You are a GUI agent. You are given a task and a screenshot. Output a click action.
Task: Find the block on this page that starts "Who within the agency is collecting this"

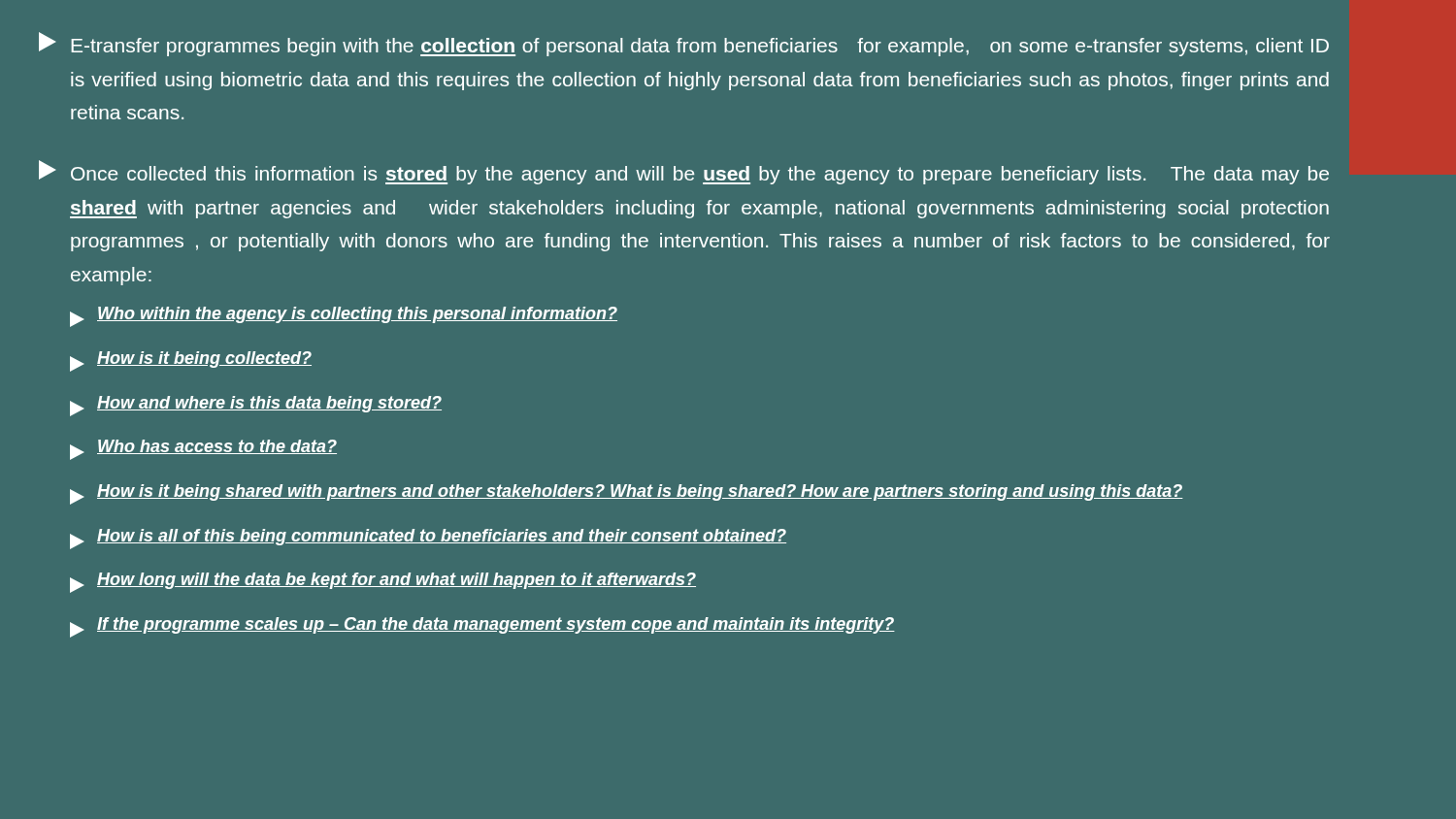344,317
